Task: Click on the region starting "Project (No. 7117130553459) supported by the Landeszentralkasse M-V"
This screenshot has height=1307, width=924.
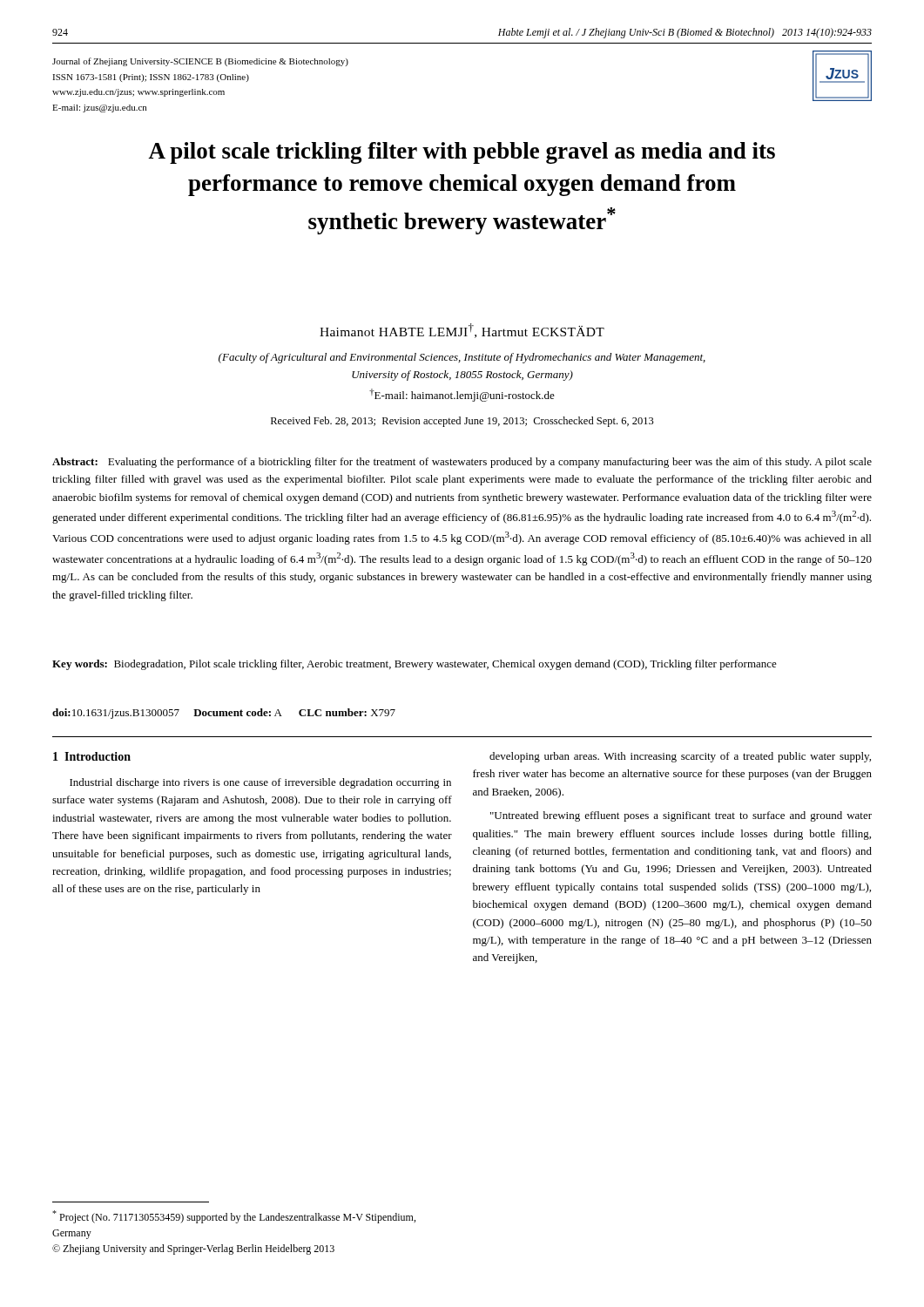Action: [x=234, y=1228]
